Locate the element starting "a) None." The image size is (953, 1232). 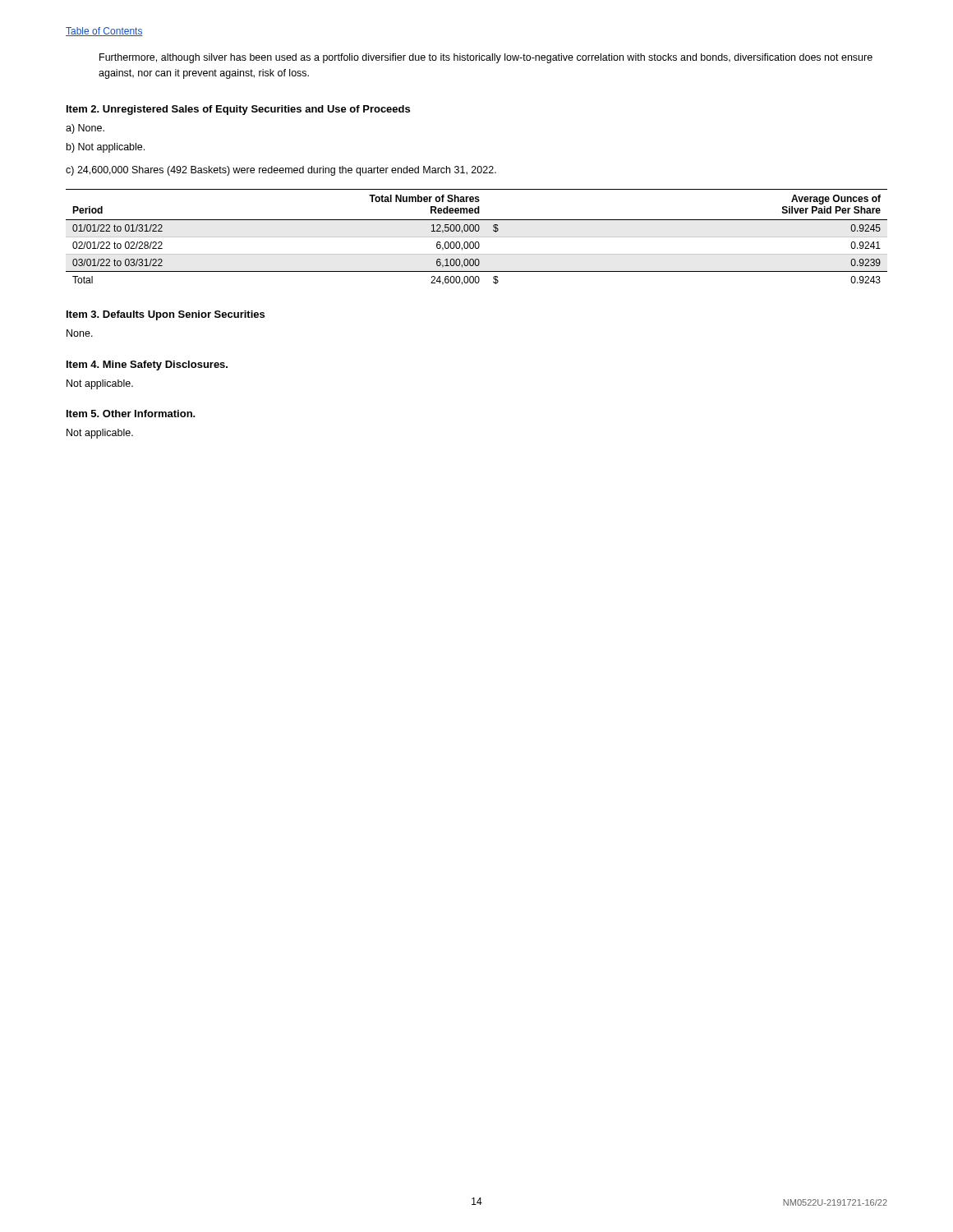[85, 128]
